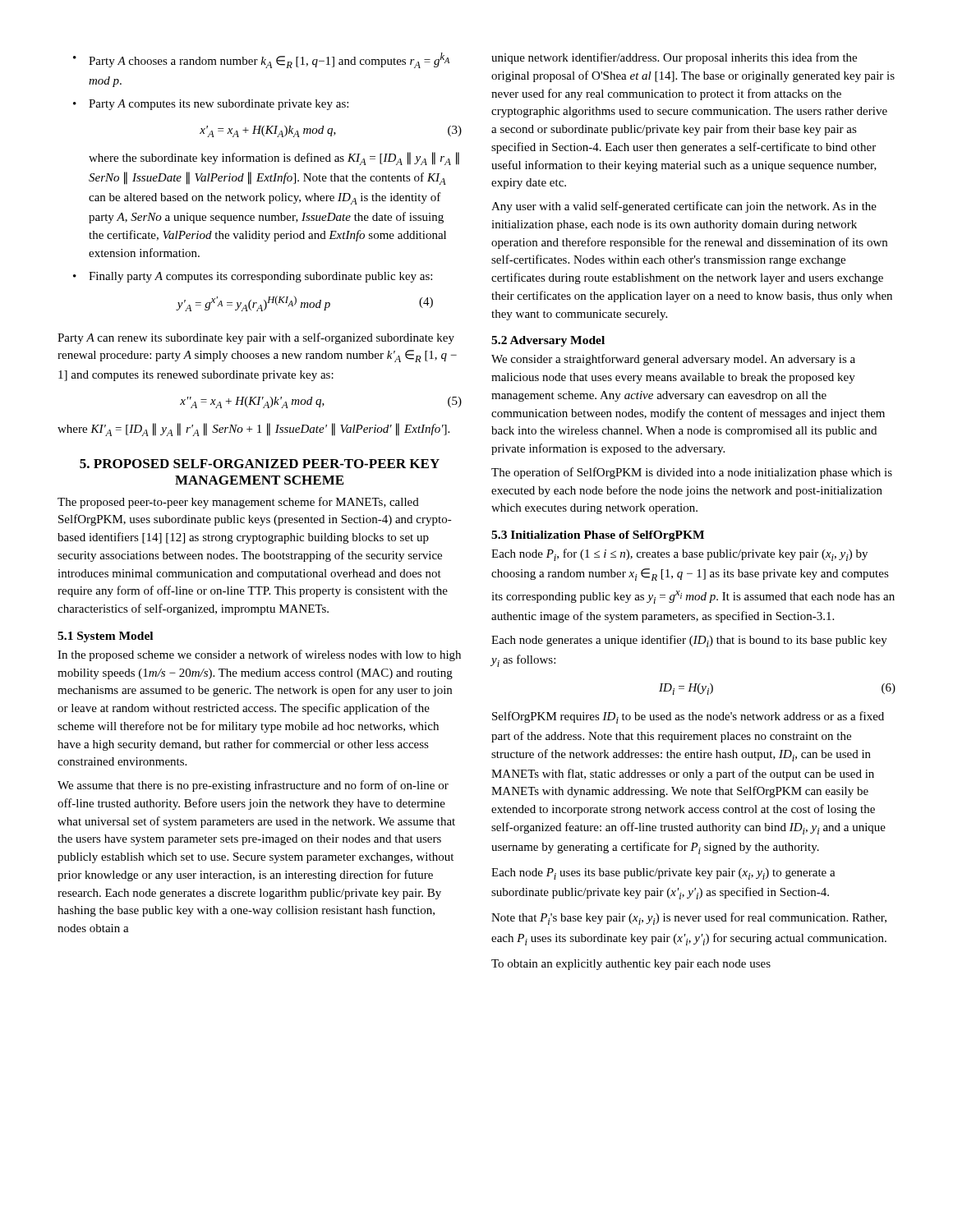This screenshot has width=953, height=1232.
Task: Select the list item with the text "• Finally party A"
Action: (x=253, y=296)
